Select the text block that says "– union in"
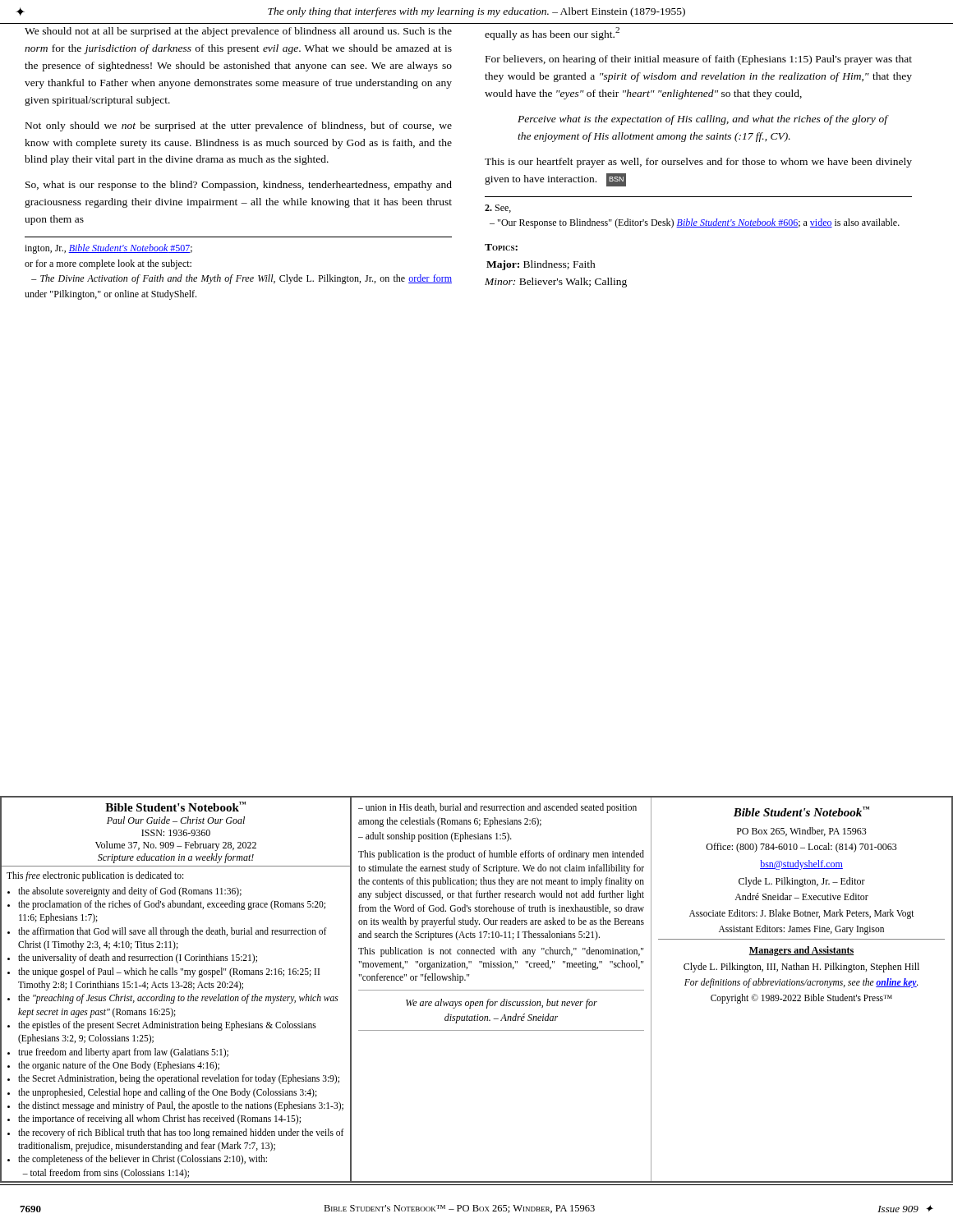The width and height of the screenshot is (953, 1232). [x=501, y=916]
